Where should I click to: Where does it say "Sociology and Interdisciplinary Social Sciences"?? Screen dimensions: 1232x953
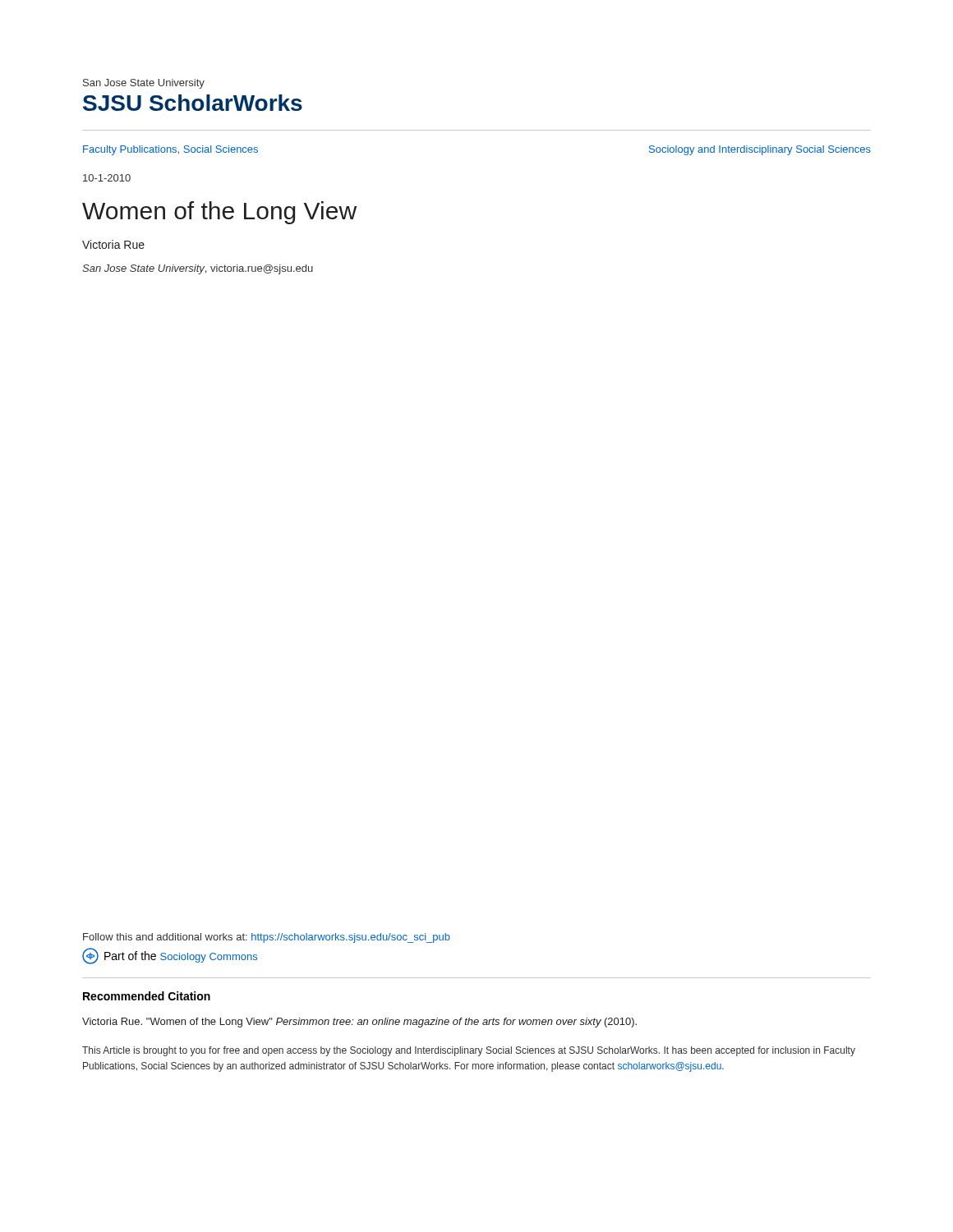pyautogui.click(x=760, y=149)
